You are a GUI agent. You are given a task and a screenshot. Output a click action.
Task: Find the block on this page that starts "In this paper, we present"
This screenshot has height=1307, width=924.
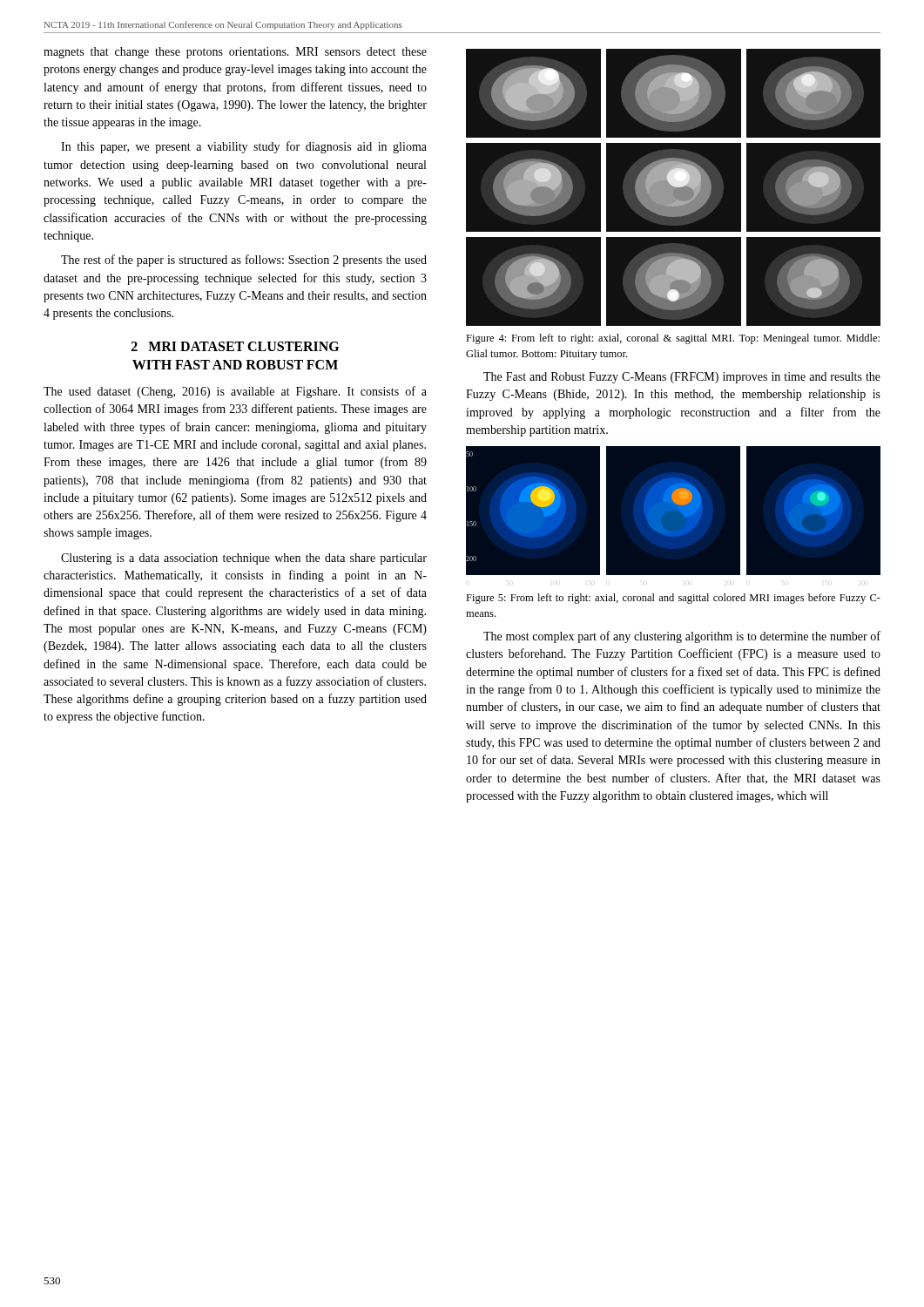235,192
